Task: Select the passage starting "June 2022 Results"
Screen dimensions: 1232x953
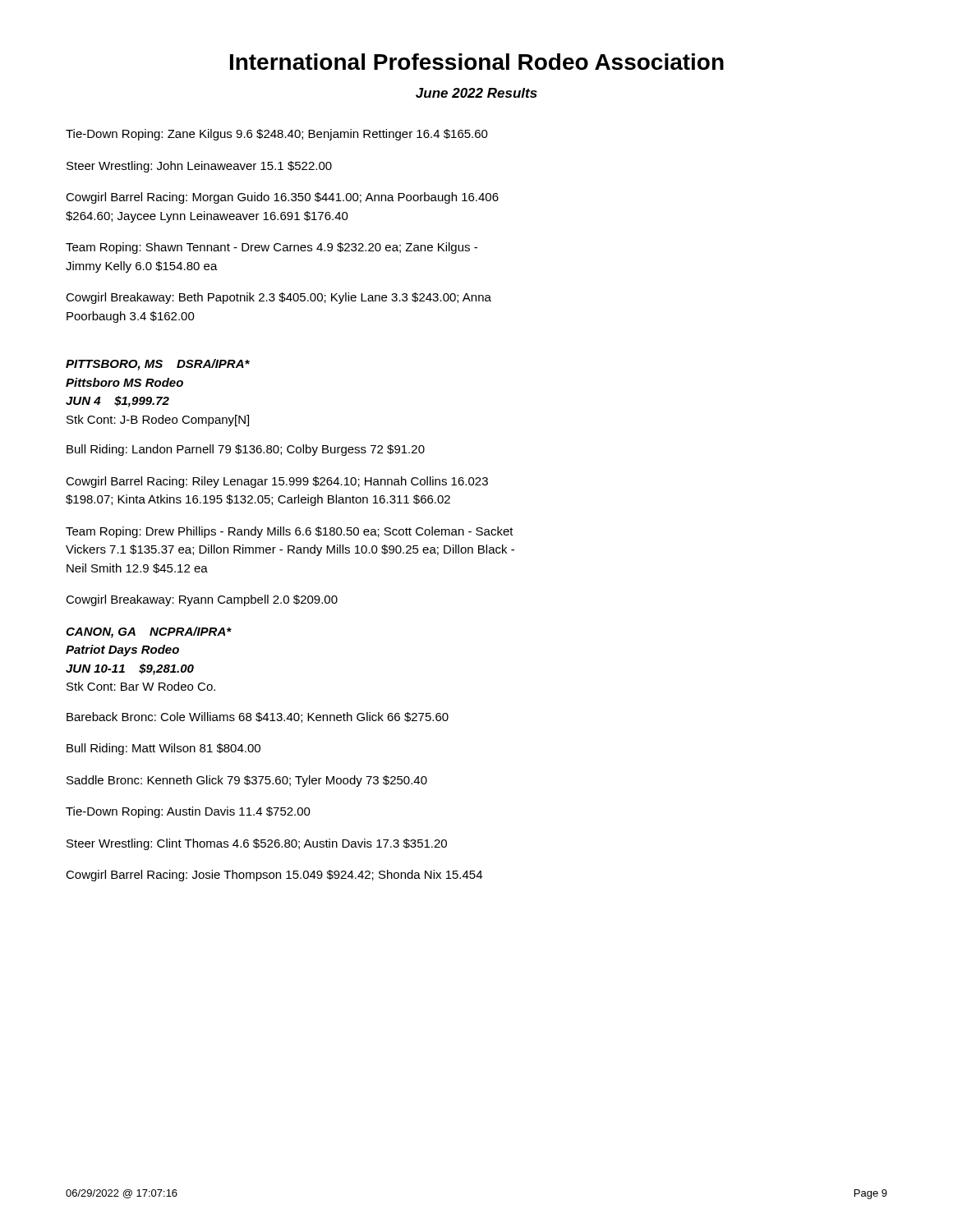Action: pos(476,93)
